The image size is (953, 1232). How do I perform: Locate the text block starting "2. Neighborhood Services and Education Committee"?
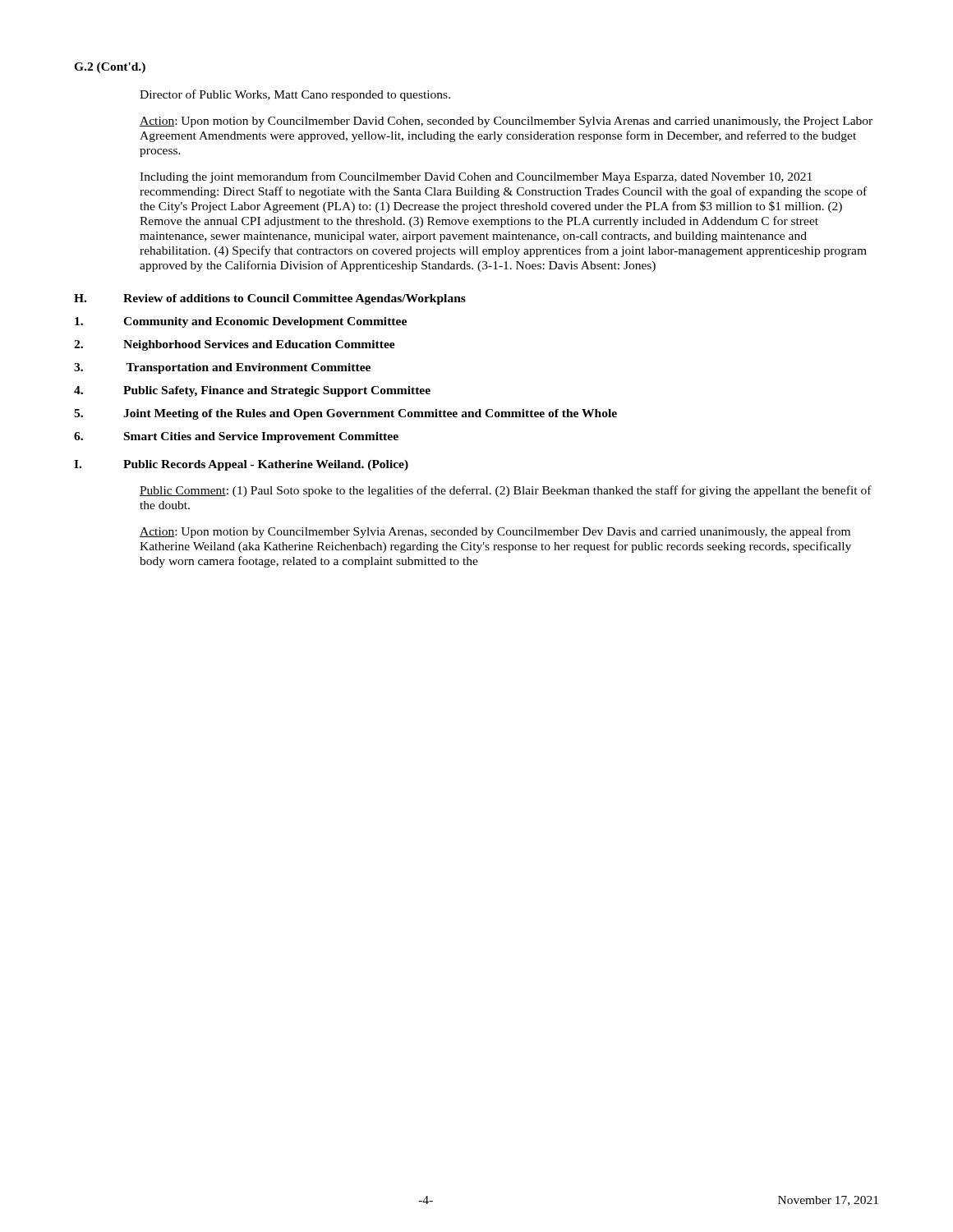pos(235,345)
